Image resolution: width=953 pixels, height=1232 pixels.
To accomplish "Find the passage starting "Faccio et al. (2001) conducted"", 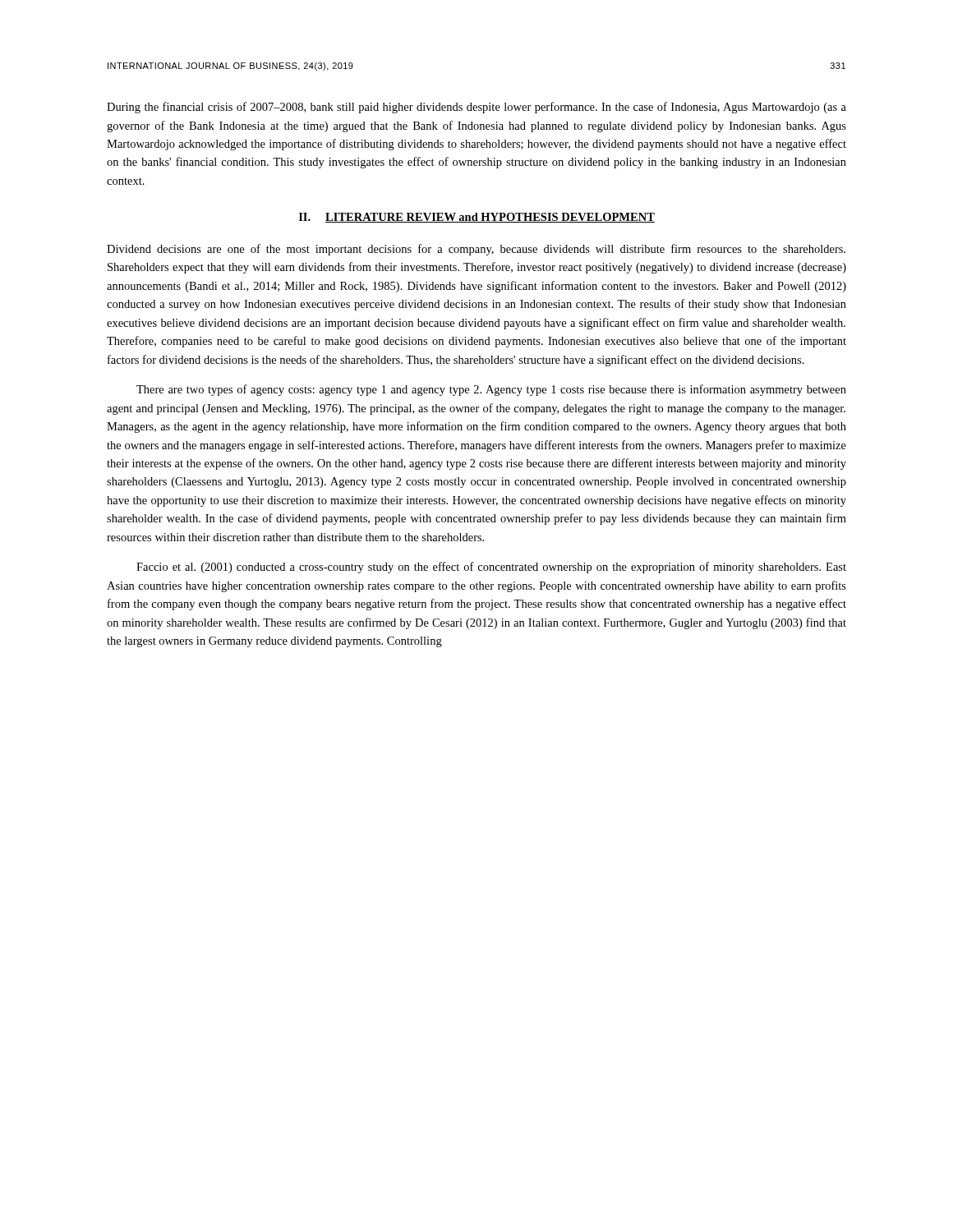I will pos(476,604).
